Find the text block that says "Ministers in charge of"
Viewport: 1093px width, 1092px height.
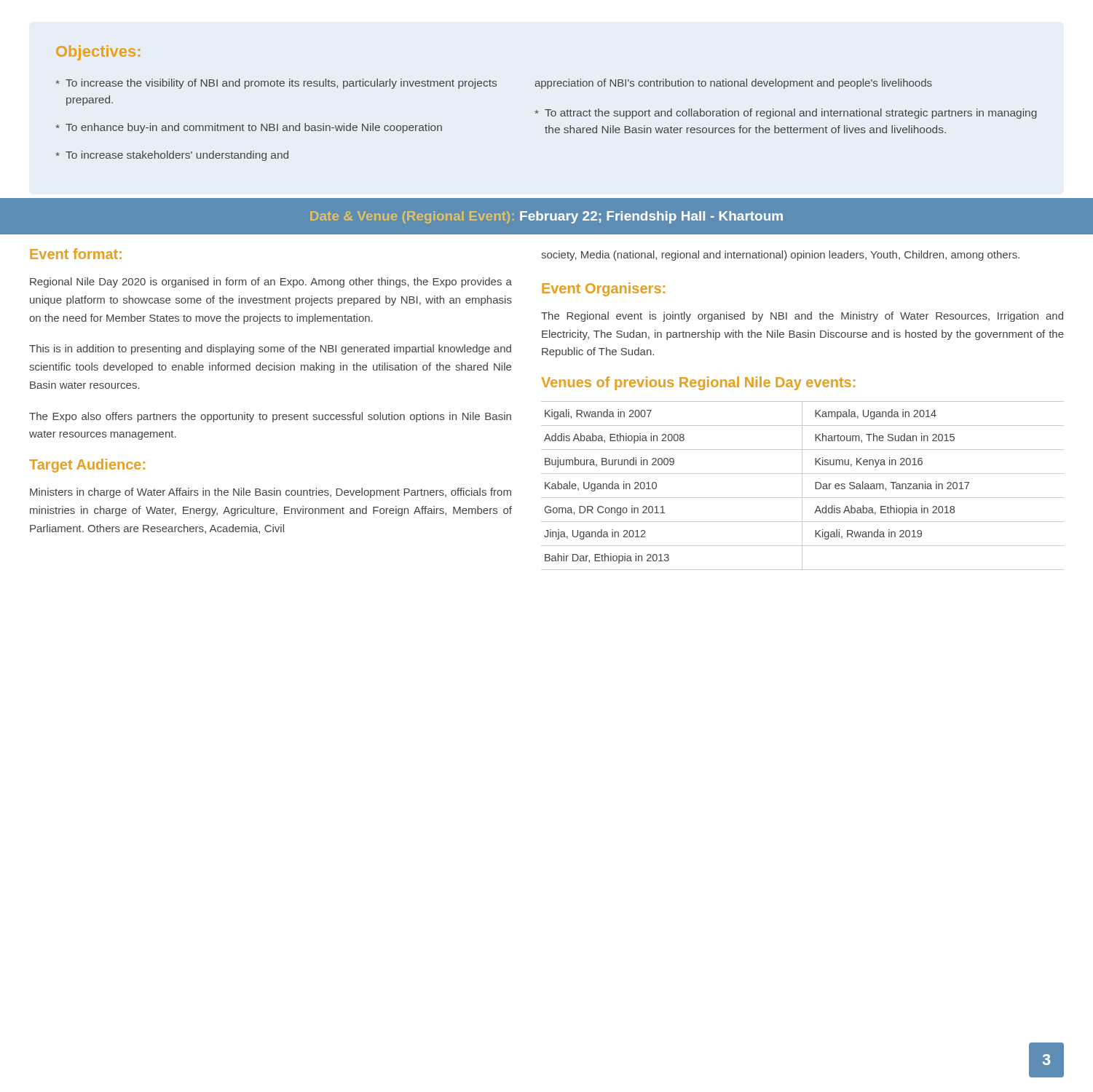coord(270,510)
